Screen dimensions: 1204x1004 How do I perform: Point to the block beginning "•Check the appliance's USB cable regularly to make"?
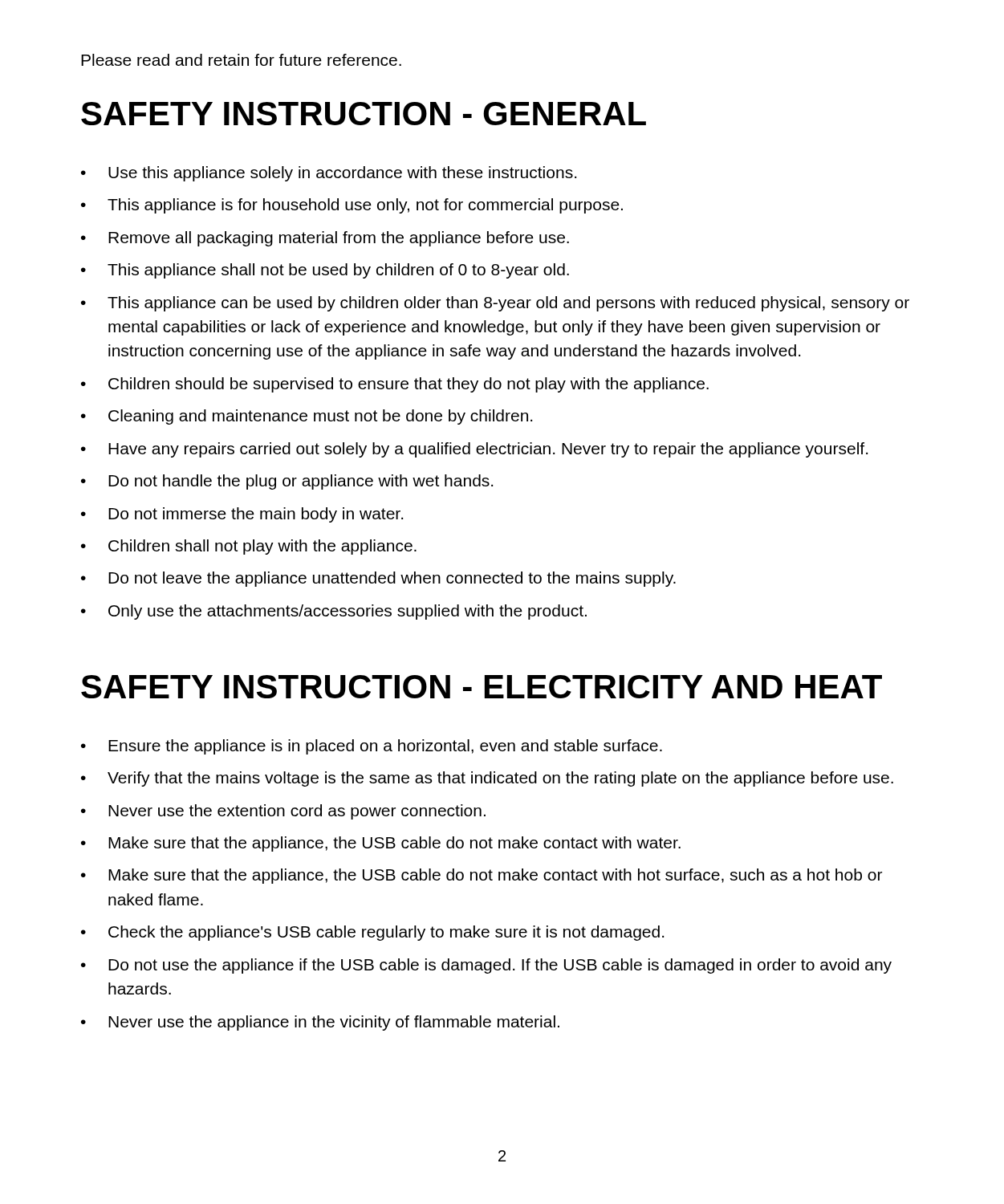coord(502,932)
